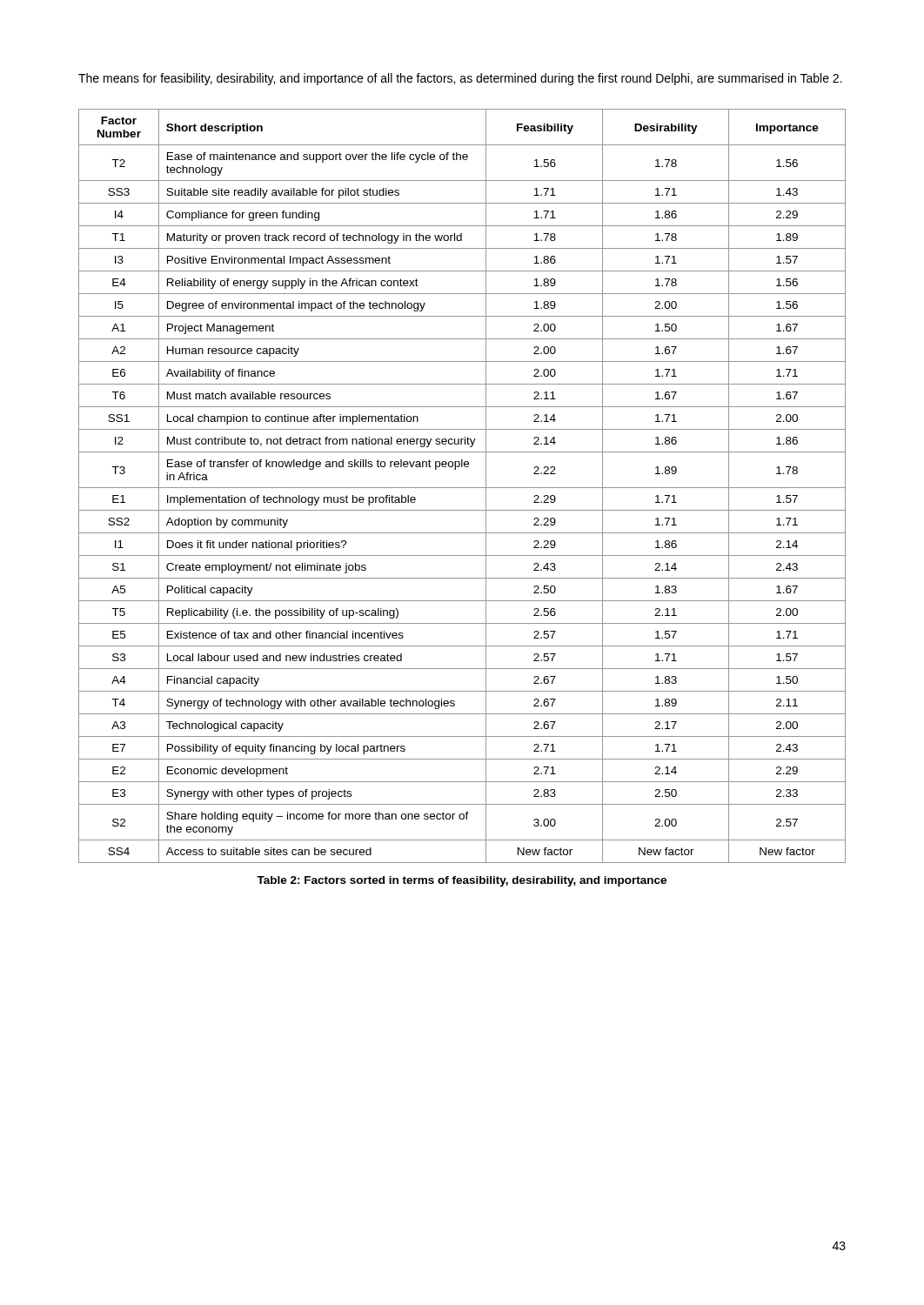Navigate to the text block starting "The means for feasibility, desirability, and importance"
The height and width of the screenshot is (1305, 924).
tap(460, 78)
